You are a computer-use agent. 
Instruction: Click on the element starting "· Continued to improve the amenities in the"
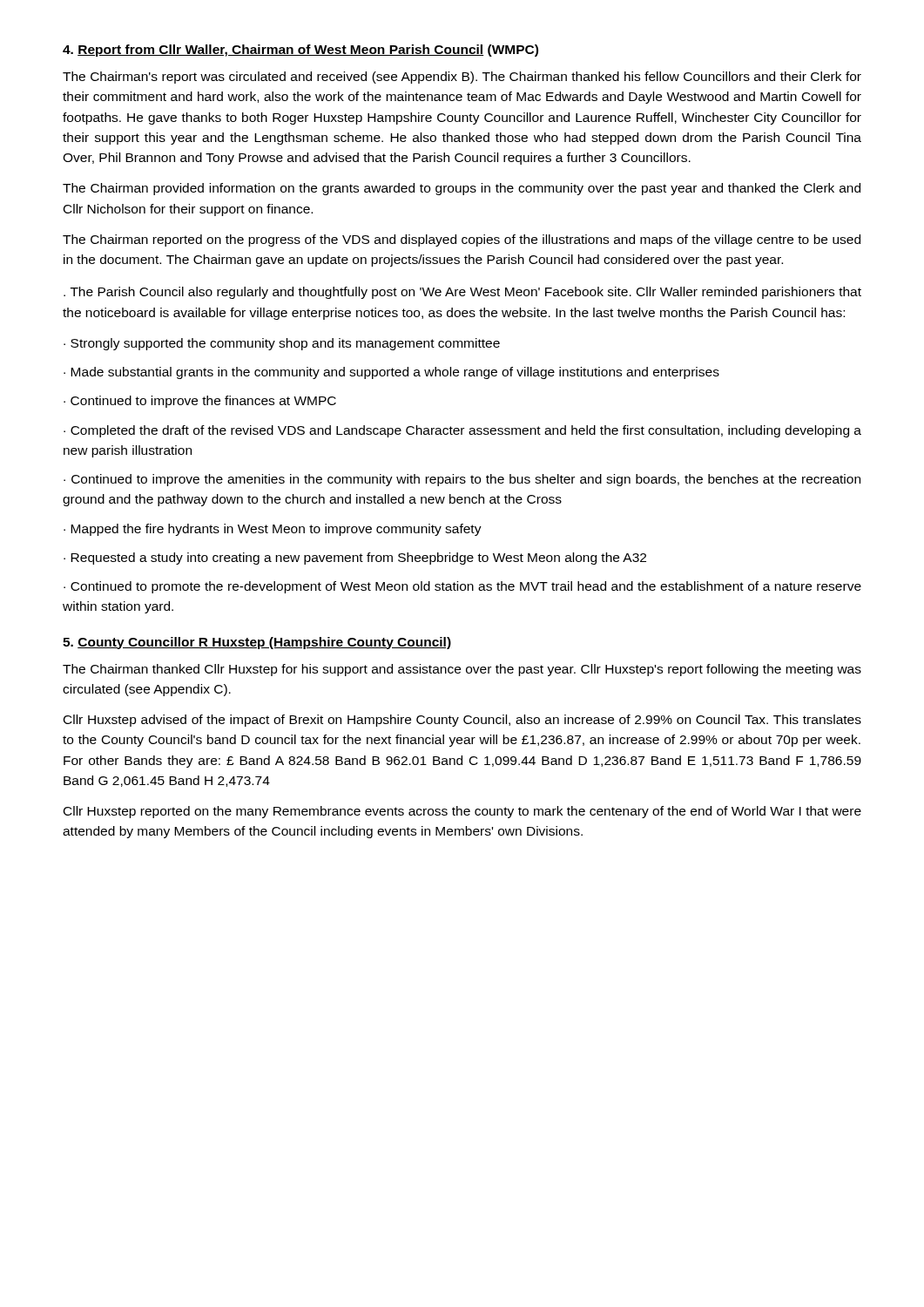462,489
